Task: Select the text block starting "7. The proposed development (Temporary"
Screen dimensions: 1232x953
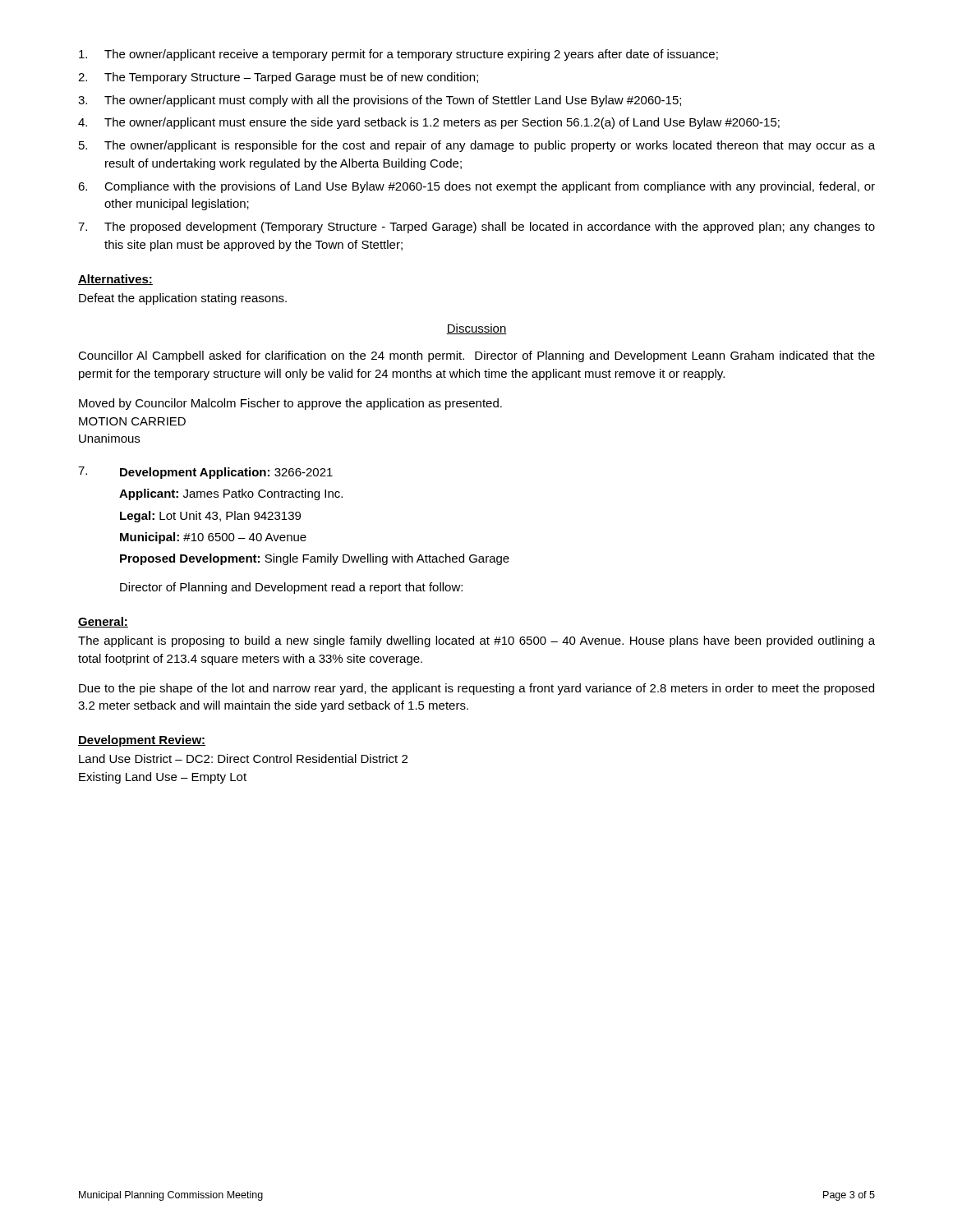Action: tap(476, 236)
